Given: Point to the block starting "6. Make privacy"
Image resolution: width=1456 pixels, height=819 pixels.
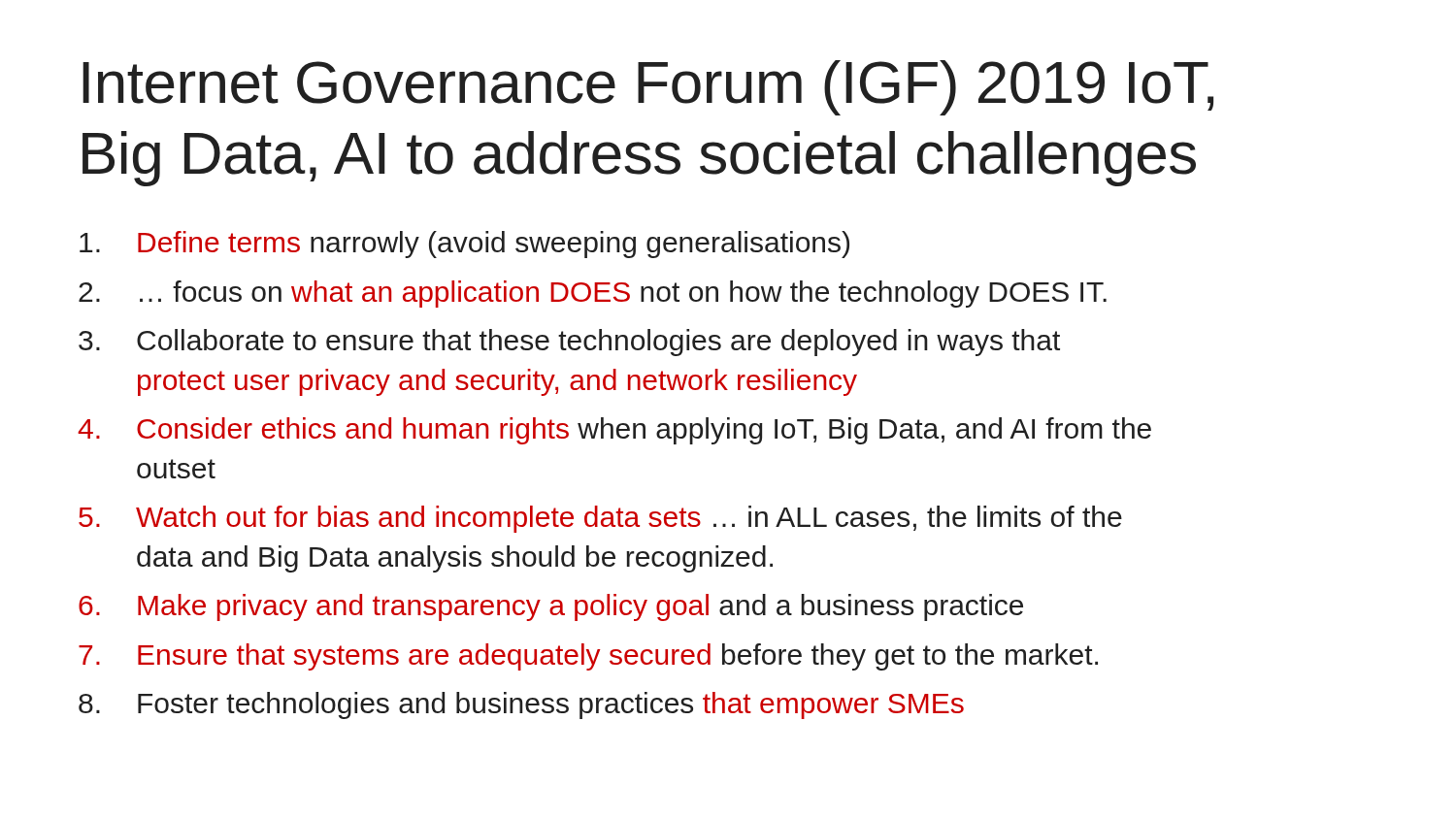Looking at the screenshot, I should (551, 606).
